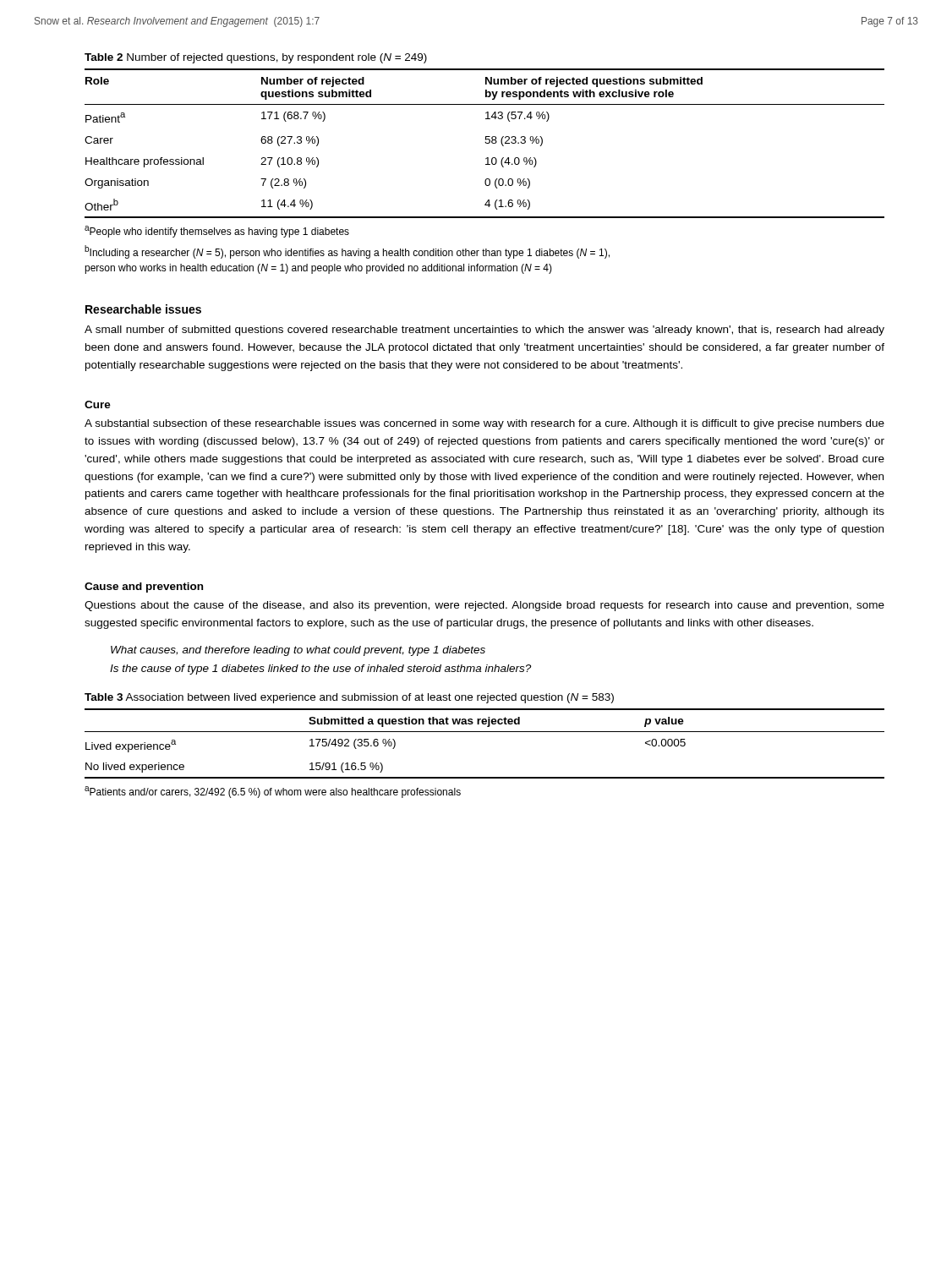
Task: Click on the caption that says "Table 2 Number of rejected"
Action: pos(256,57)
